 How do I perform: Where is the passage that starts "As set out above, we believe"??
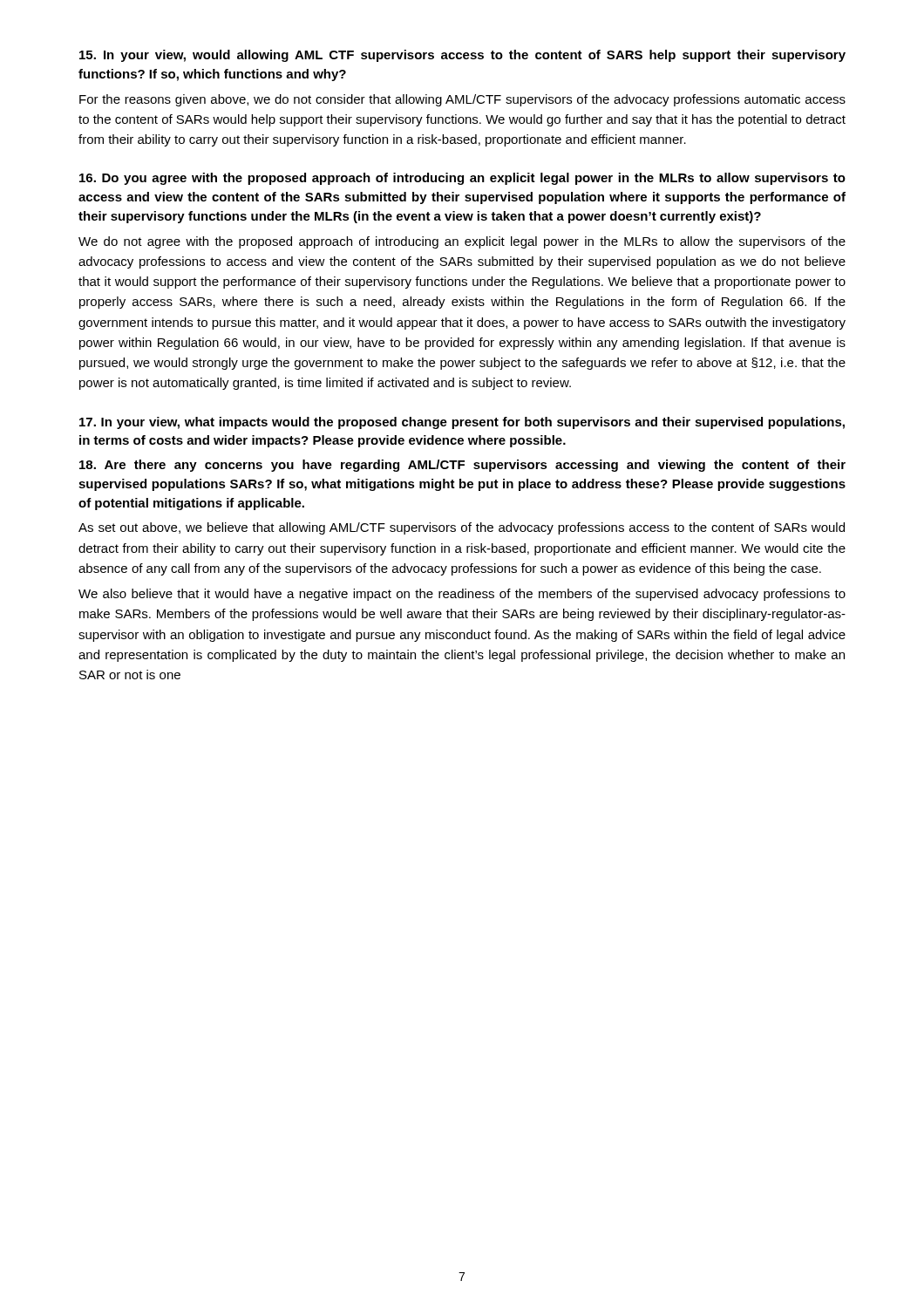pyautogui.click(x=462, y=548)
